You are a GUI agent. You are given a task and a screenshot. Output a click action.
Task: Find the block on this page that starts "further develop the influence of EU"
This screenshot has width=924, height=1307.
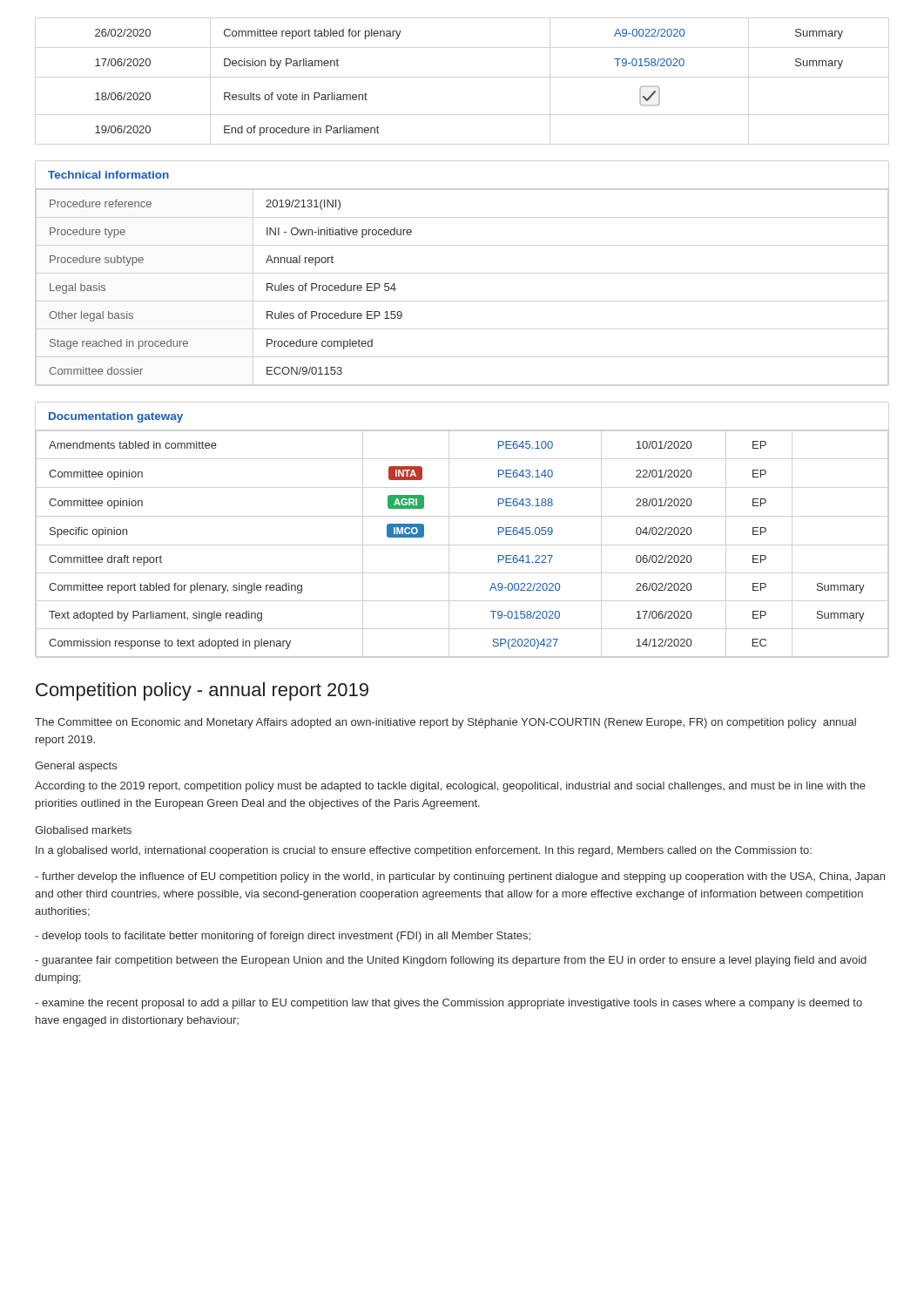pyautogui.click(x=460, y=893)
